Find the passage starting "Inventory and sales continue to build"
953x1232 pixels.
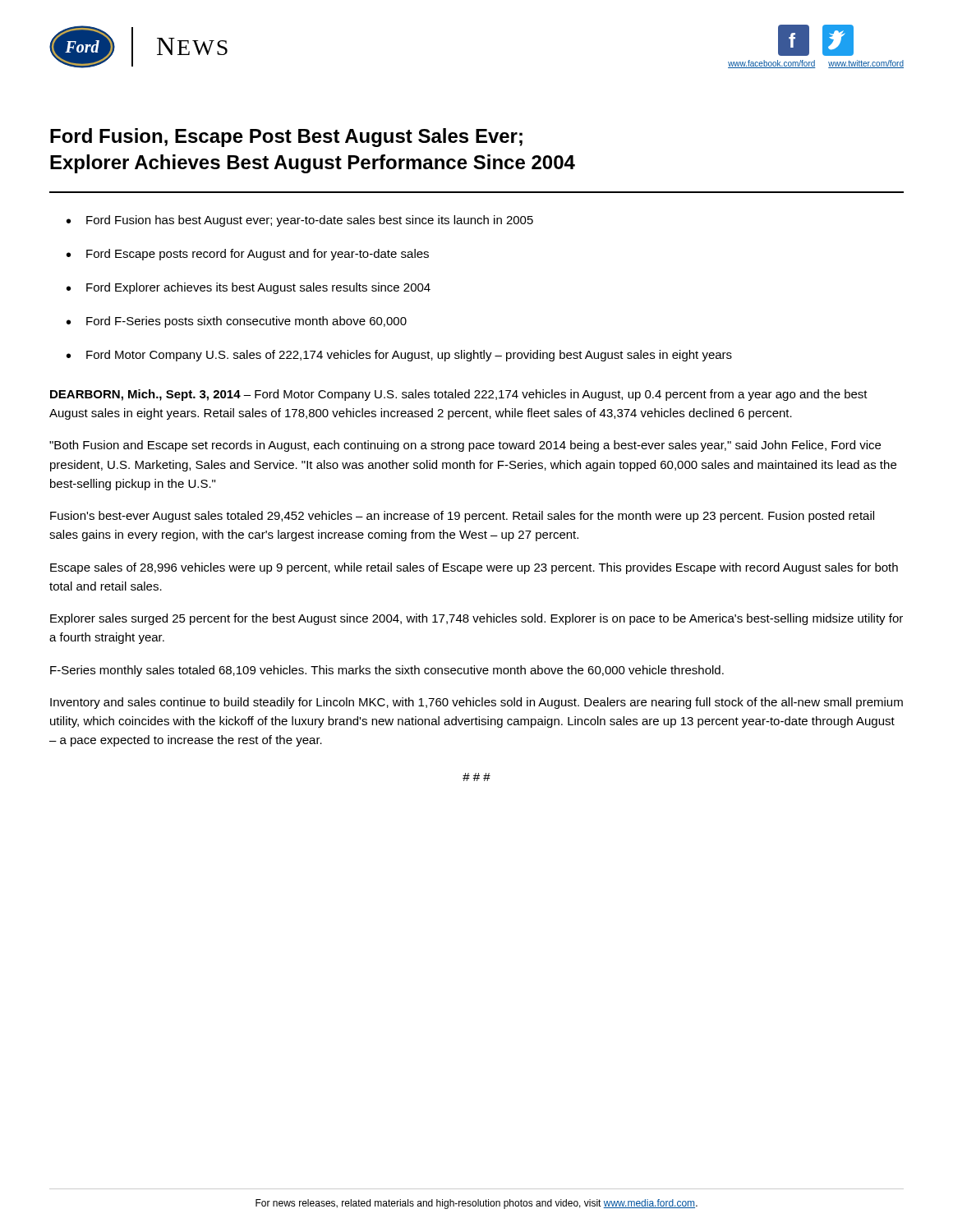coord(476,721)
